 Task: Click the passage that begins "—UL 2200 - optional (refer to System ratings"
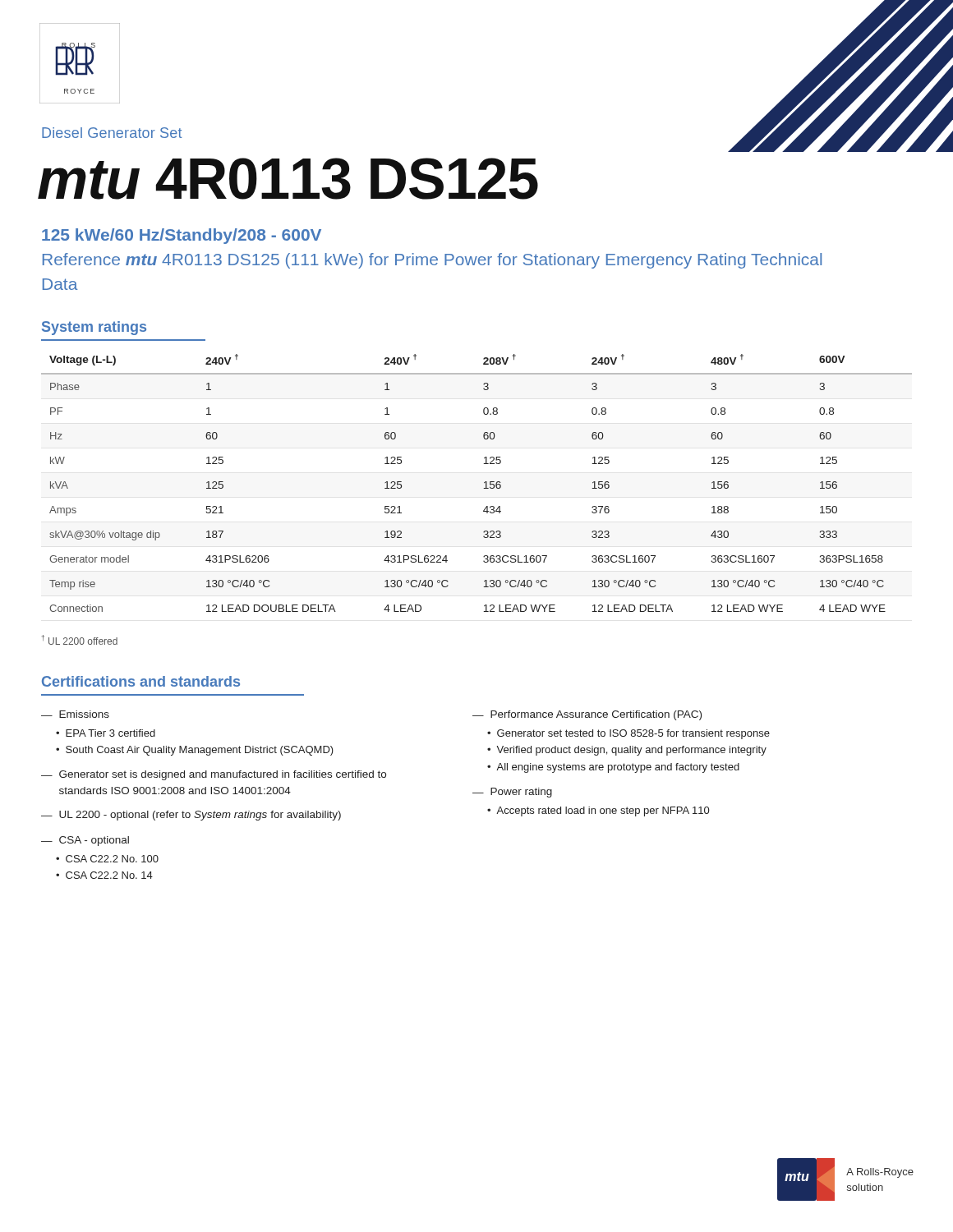pos(238,815)
